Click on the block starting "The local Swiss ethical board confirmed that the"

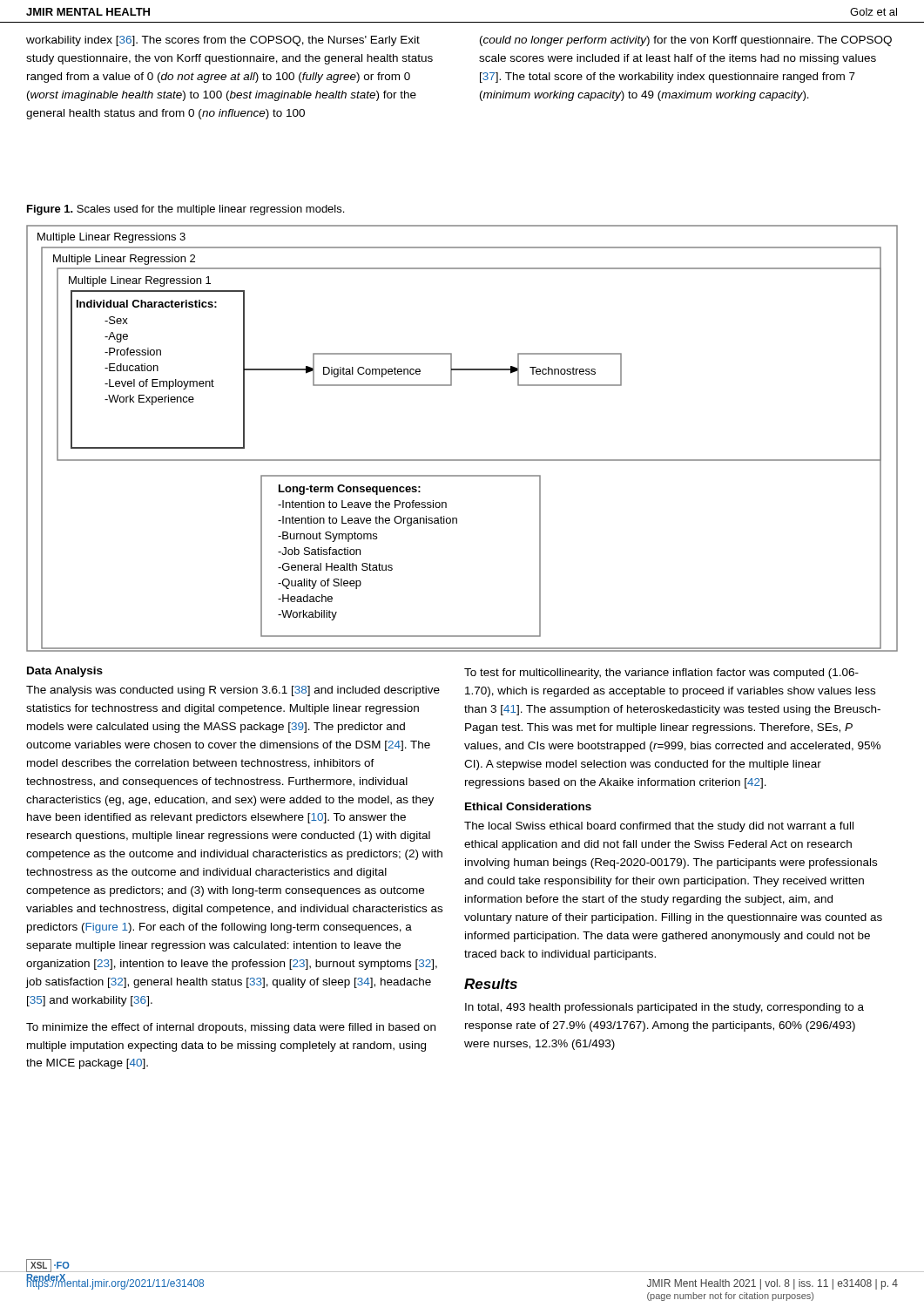click(673, 890)
